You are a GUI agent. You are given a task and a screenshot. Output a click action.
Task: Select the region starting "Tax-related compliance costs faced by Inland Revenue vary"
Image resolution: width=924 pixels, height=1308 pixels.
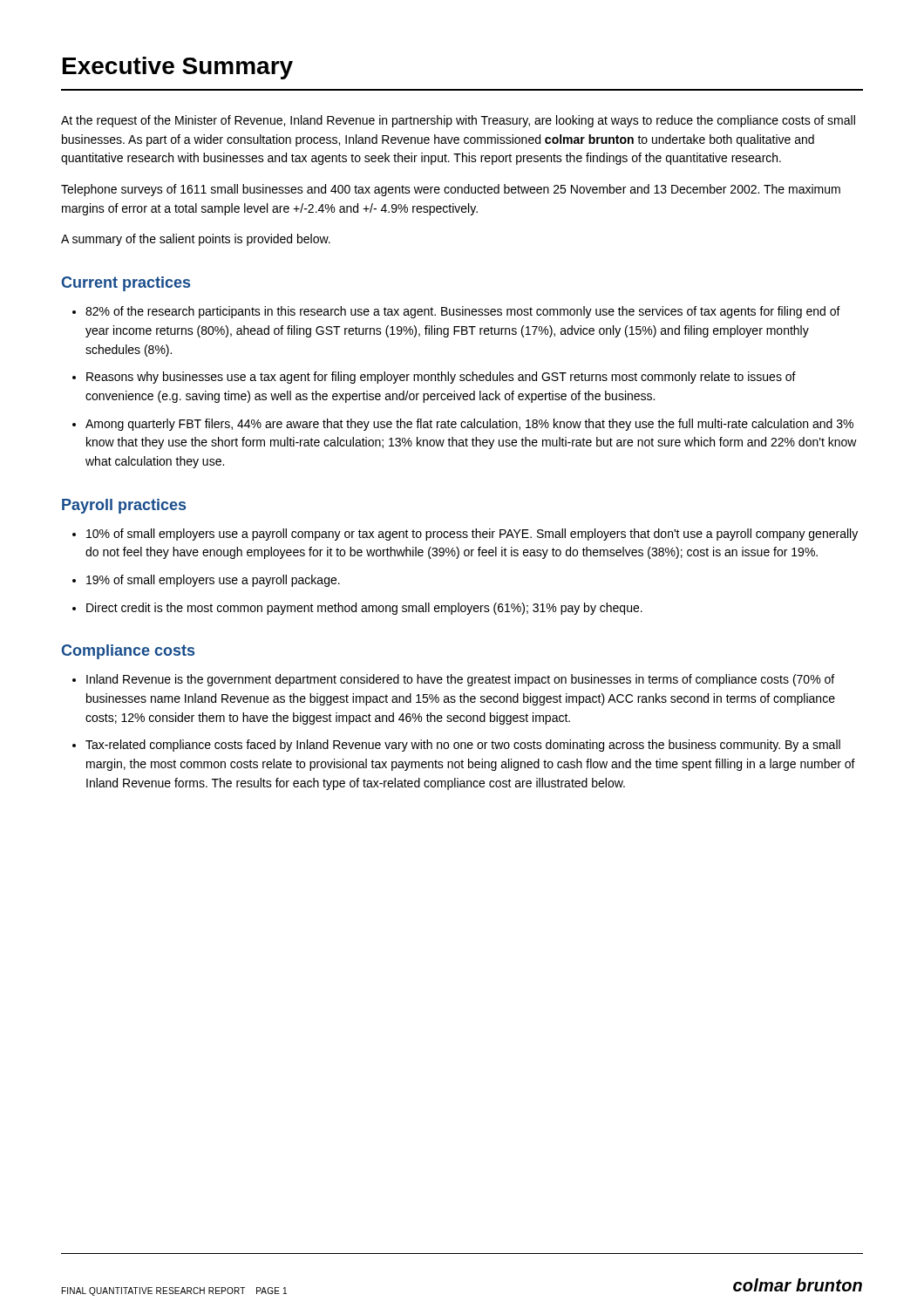click(x=474, y=765)
